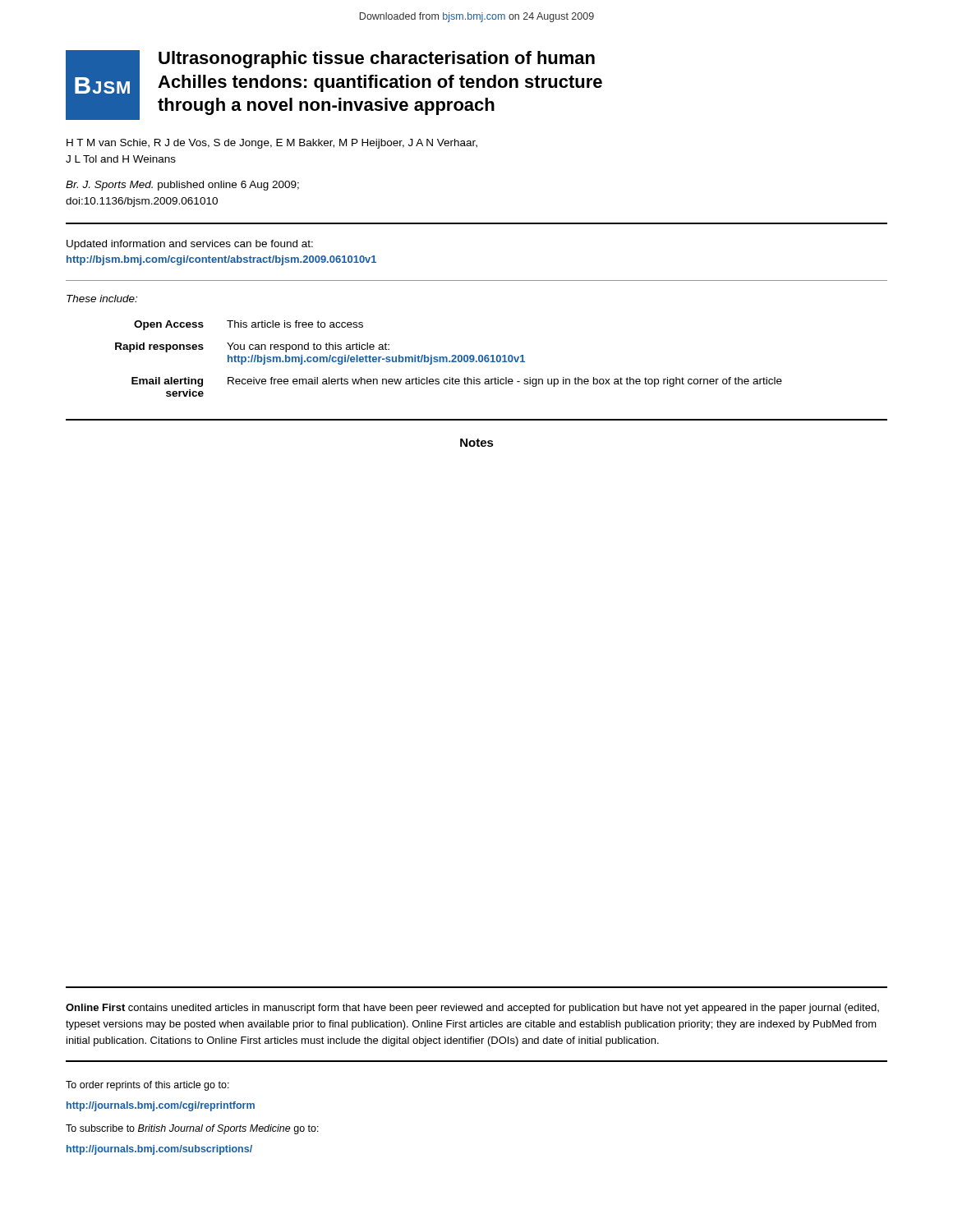The width and height of the screenshot is (953, 1232).
Task: Locate the text block starting "Updated information and services can be found at:"
Action: (x=190, y=245)
